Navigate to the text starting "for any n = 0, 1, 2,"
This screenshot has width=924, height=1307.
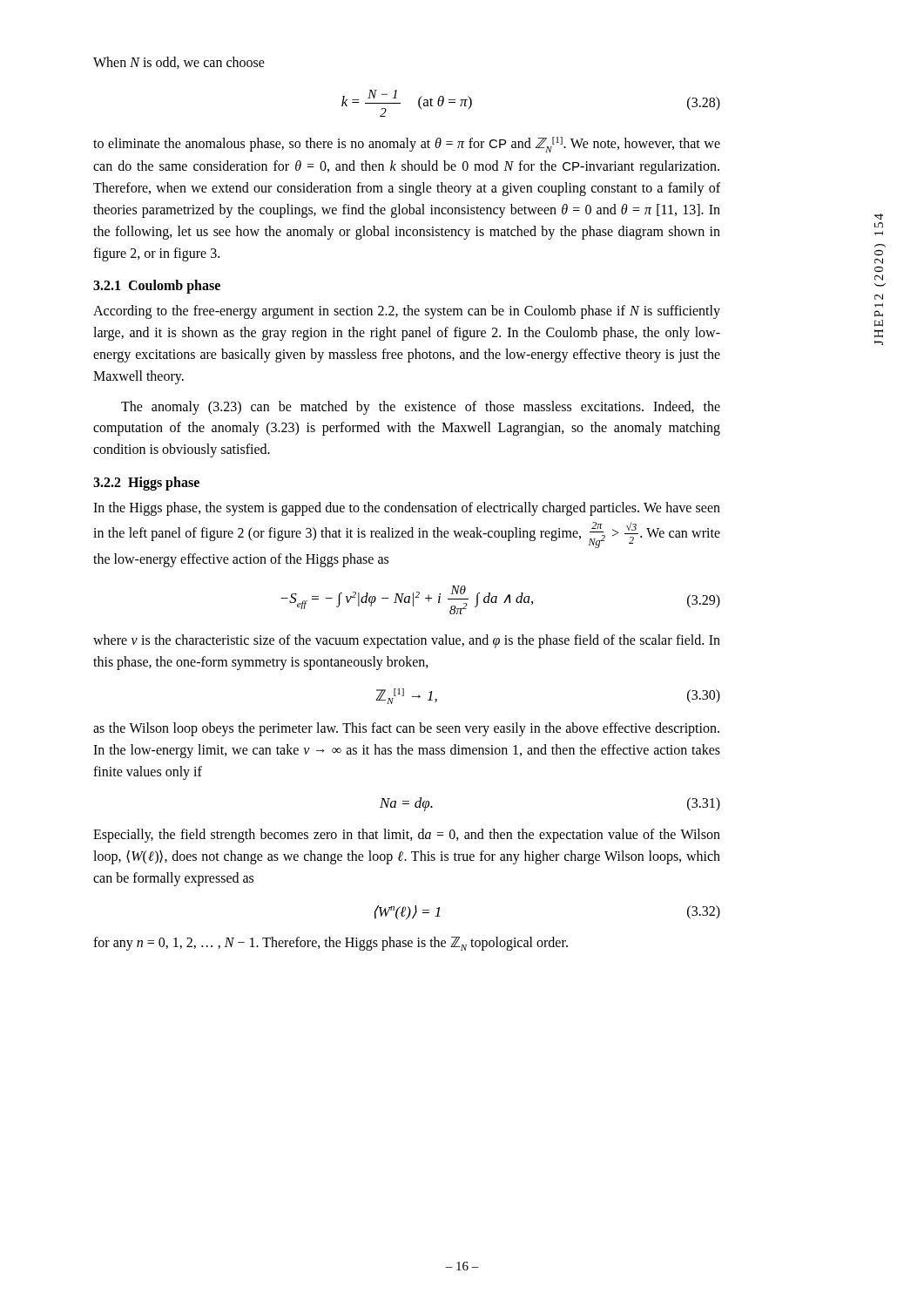tap(331, 944)
